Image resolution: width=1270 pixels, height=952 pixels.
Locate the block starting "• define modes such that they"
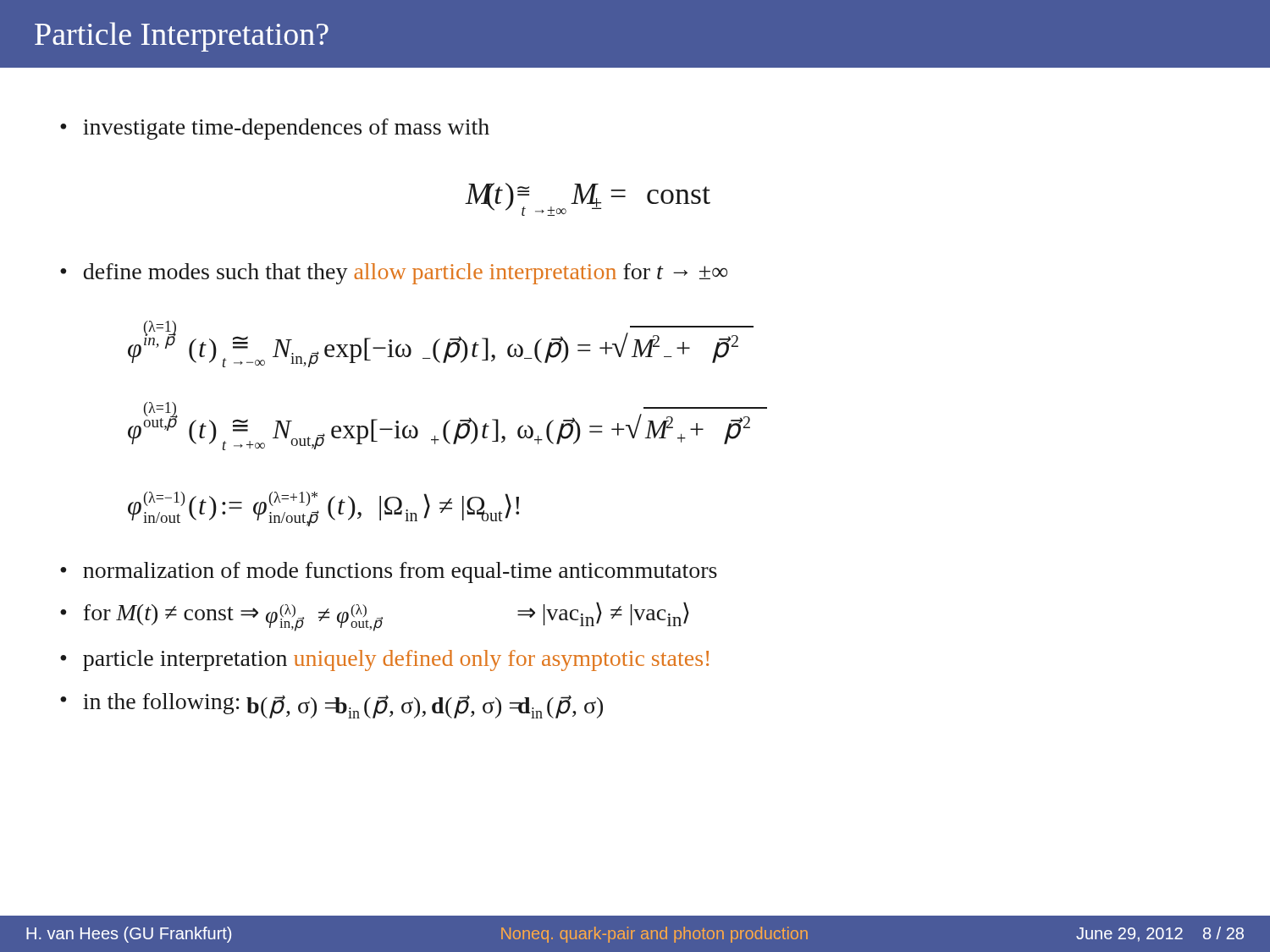pyautogui.click(x=394, y=271)
